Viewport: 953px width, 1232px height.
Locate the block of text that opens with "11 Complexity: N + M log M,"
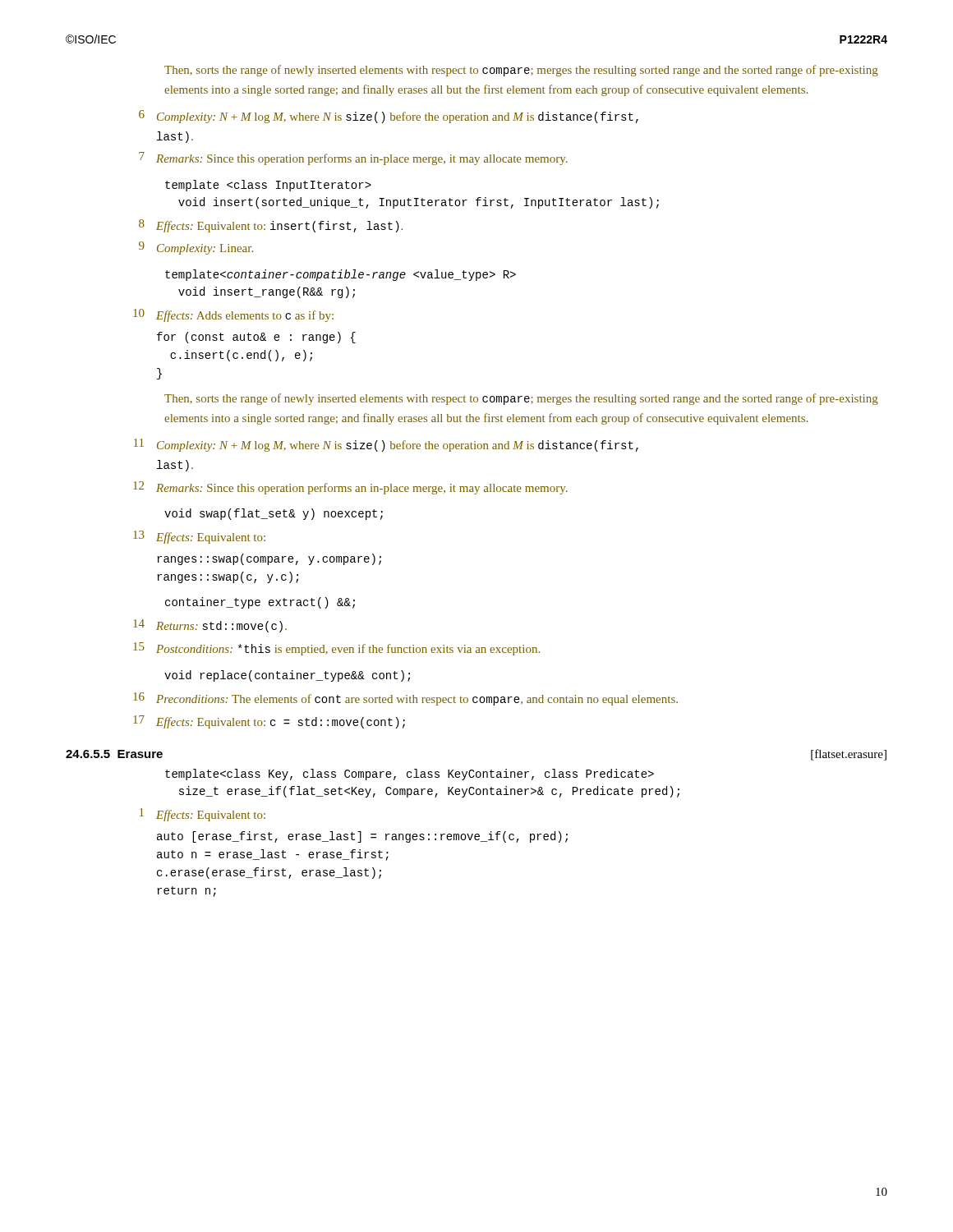[x=476, y=456]
